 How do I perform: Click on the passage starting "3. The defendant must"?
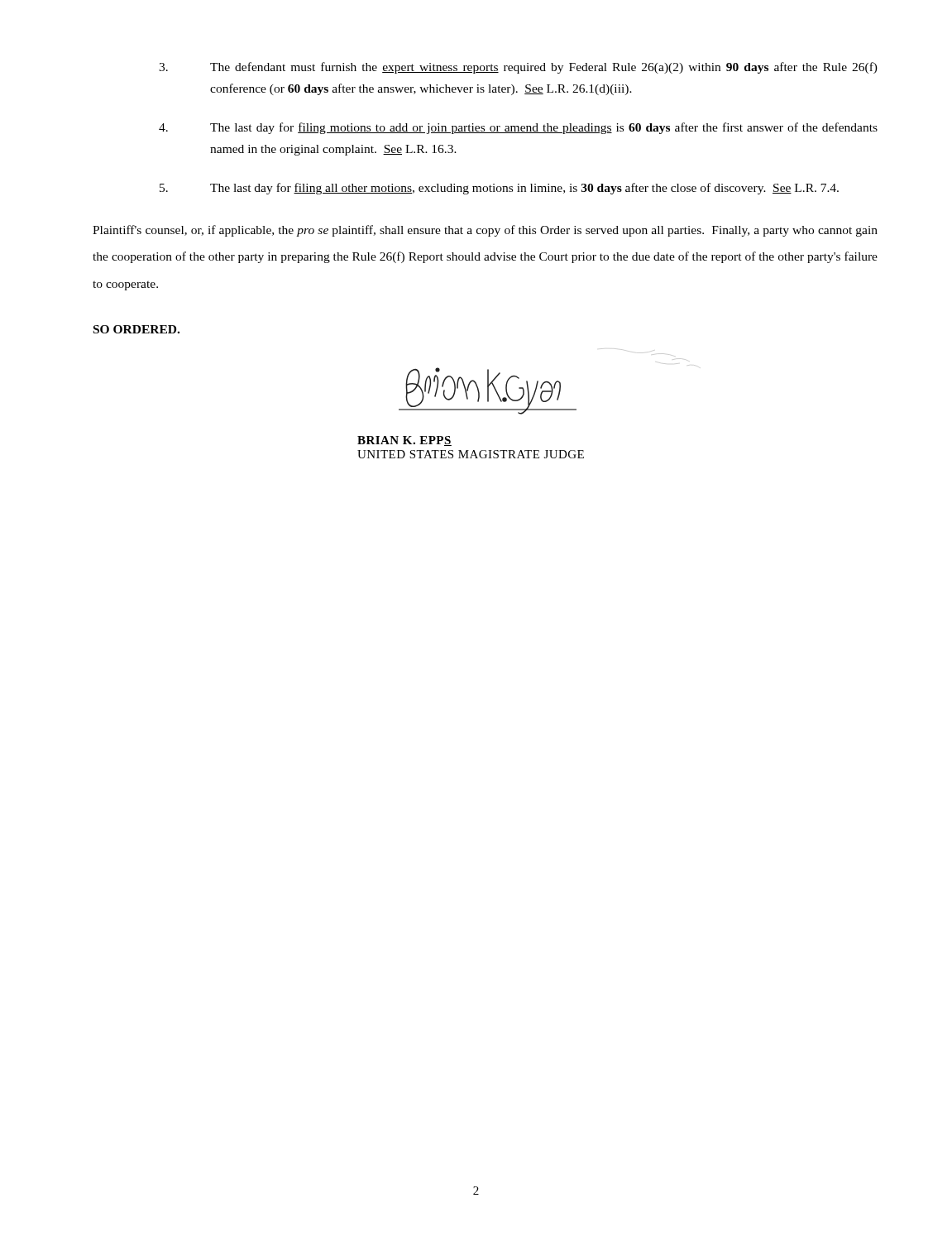(518, 77)
